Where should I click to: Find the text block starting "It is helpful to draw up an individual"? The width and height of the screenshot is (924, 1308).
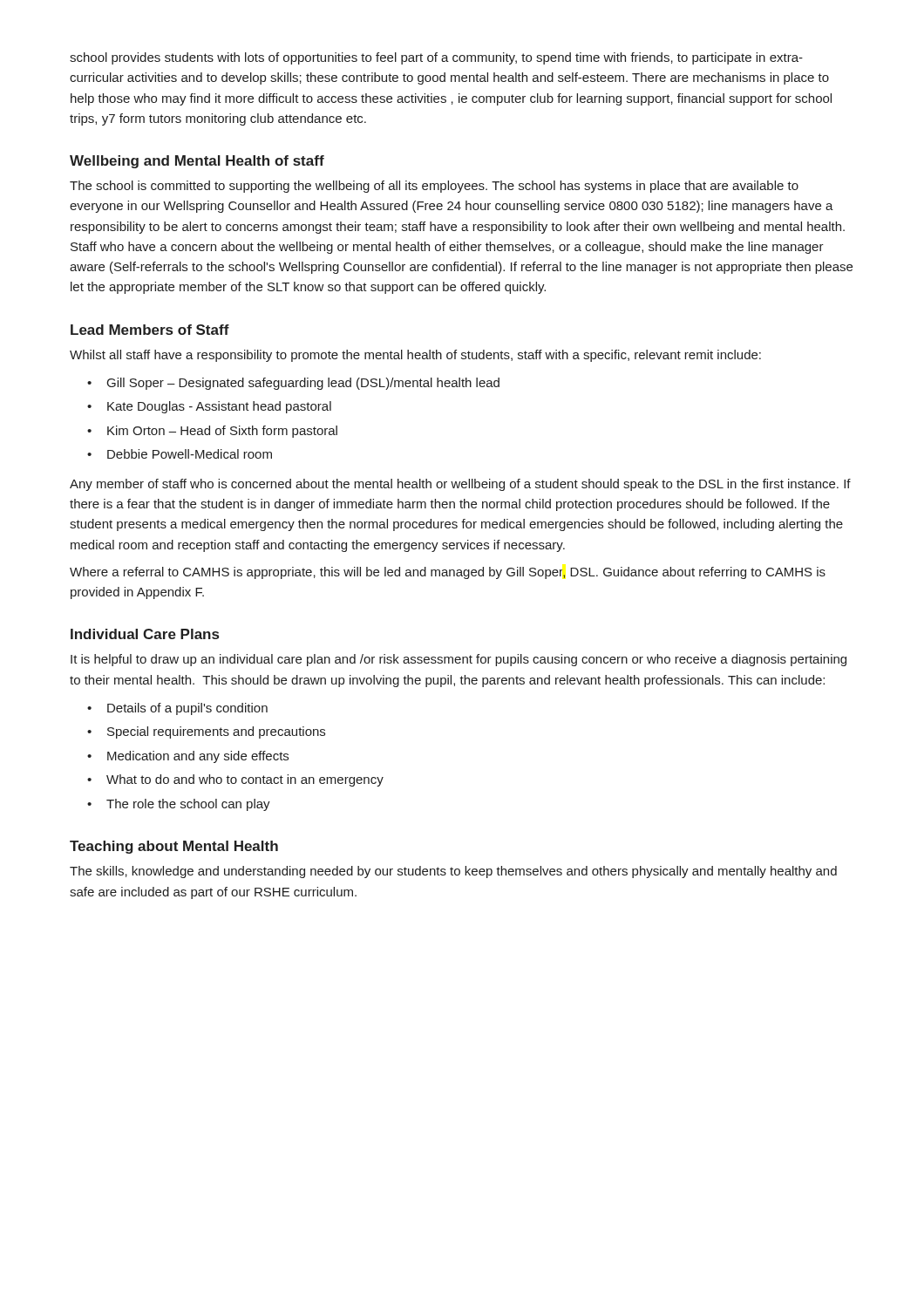coord(459,669)
